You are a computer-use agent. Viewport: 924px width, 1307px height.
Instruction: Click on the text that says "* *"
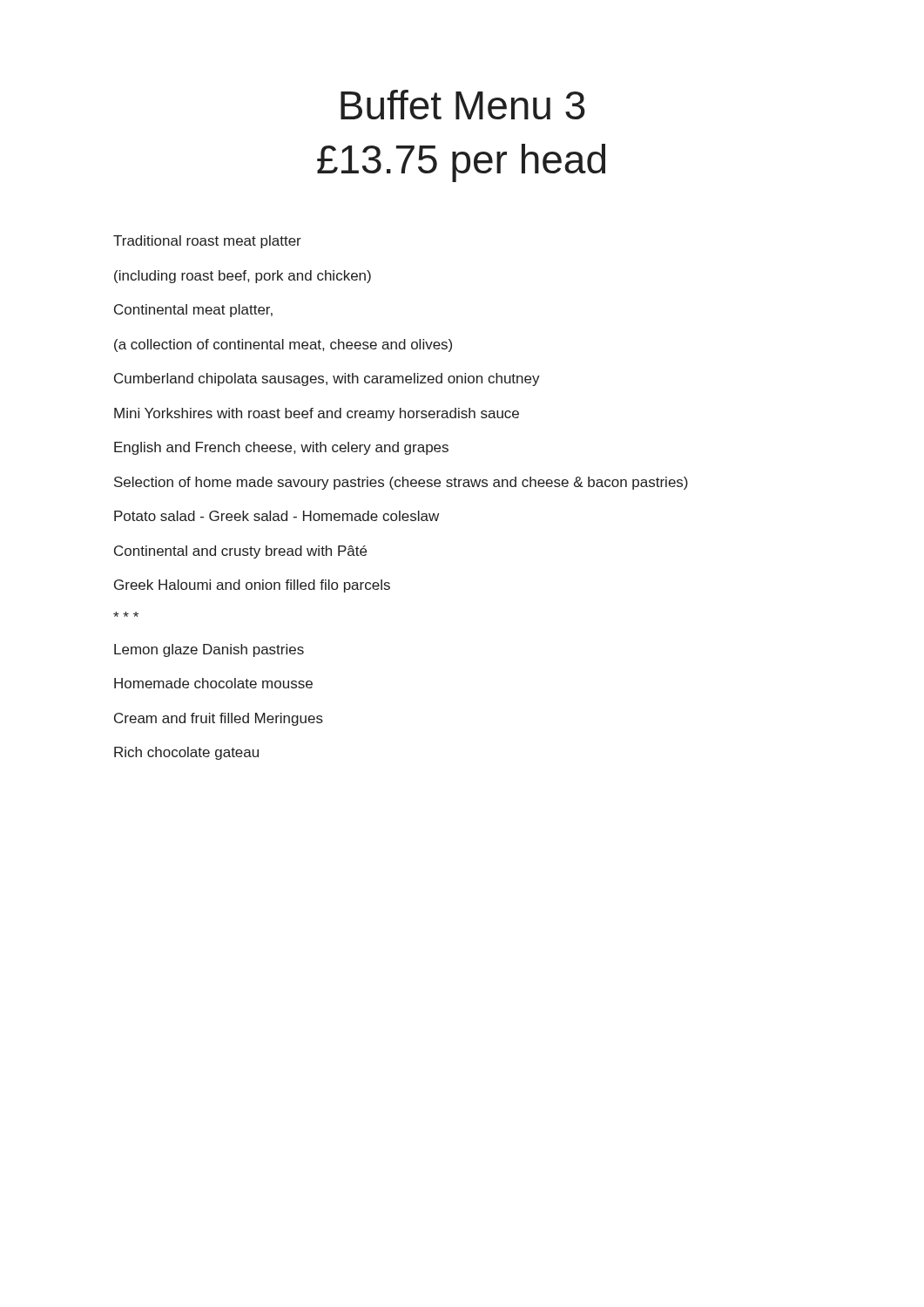pyautogui.click(x=126, y=617)
